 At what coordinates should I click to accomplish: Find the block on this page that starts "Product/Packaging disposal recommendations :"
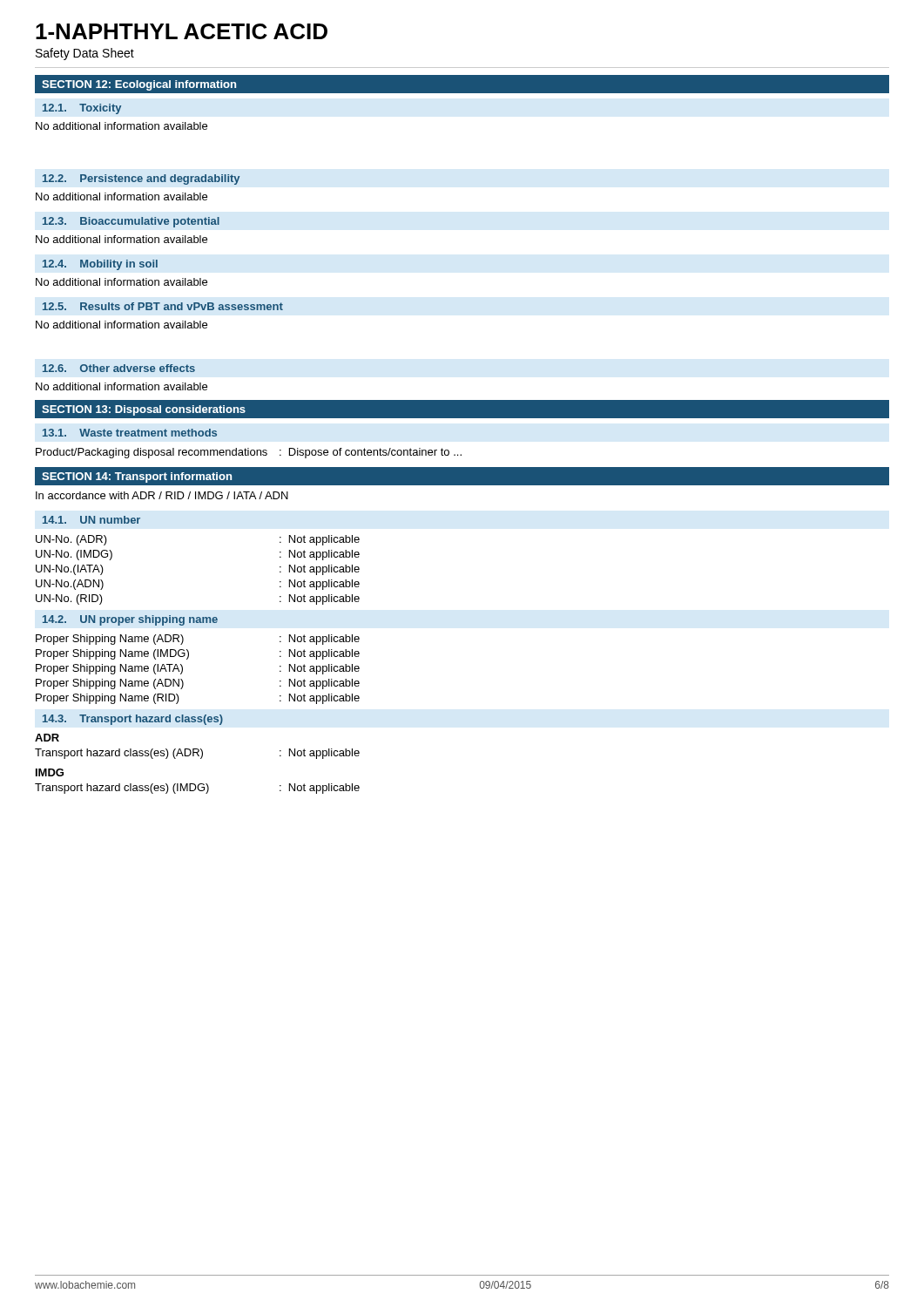coord(249,451)
